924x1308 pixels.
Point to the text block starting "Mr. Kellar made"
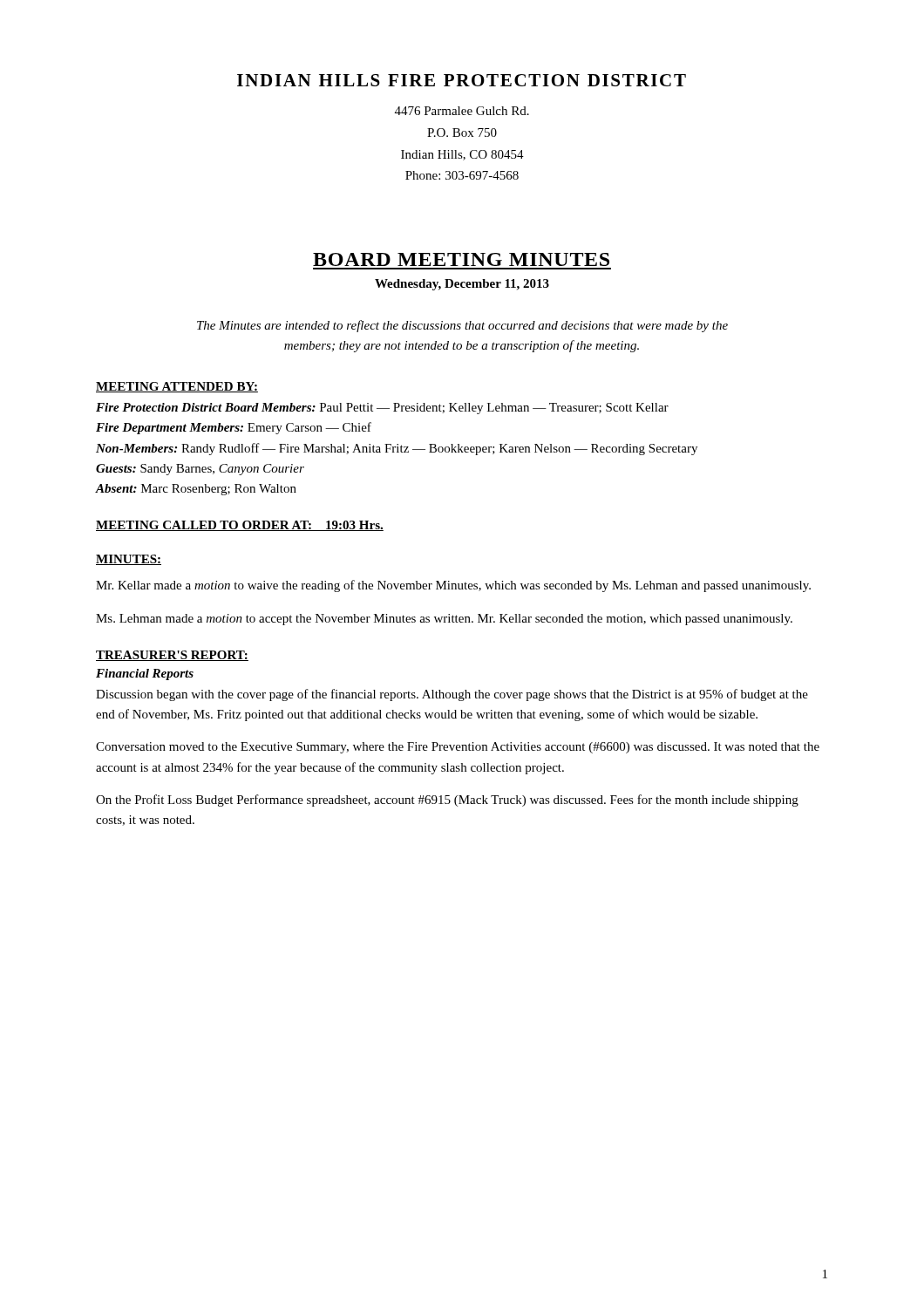(x=454, y=585)
